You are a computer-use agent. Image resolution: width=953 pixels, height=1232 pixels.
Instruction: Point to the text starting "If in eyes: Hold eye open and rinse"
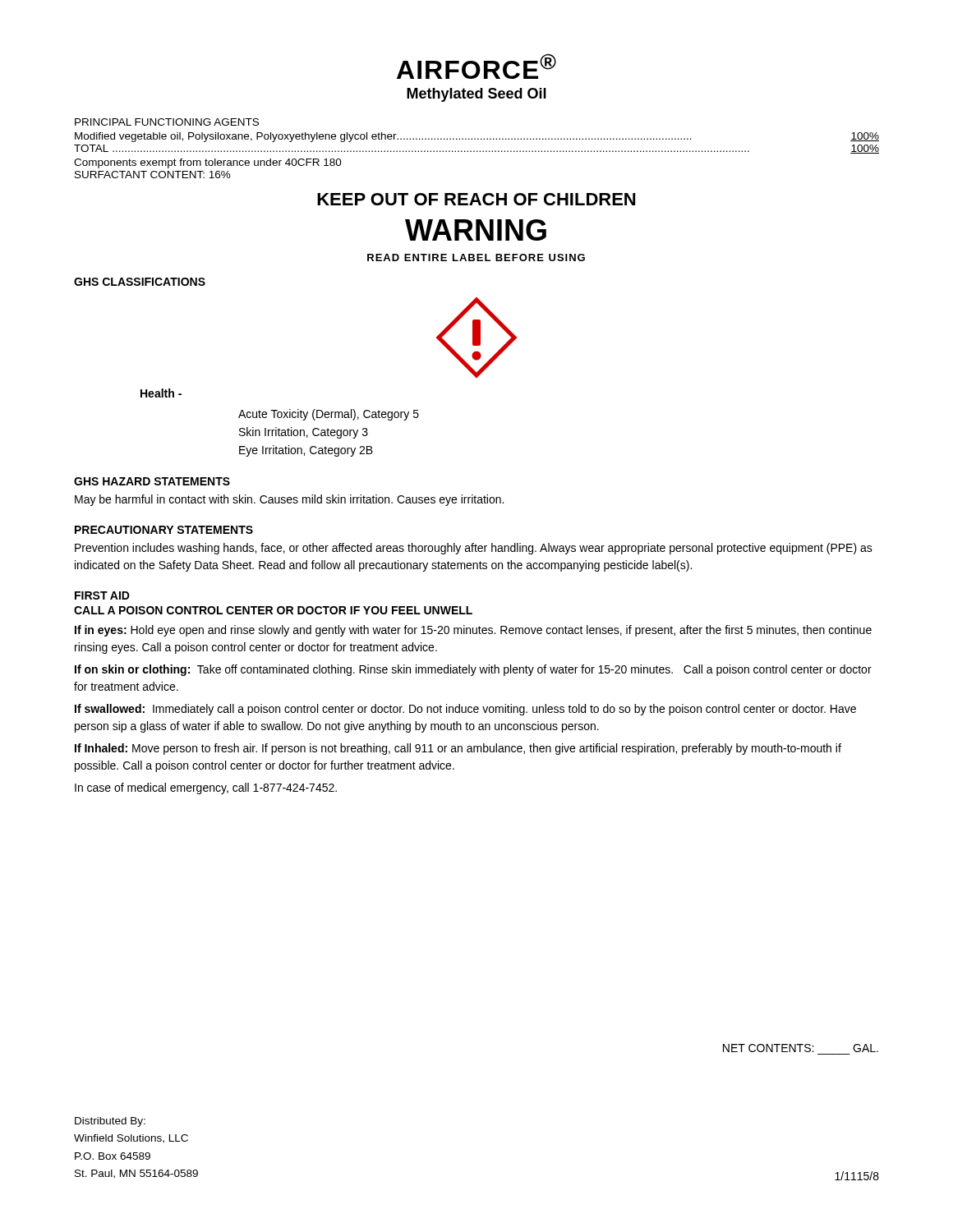tap(473, 638)
